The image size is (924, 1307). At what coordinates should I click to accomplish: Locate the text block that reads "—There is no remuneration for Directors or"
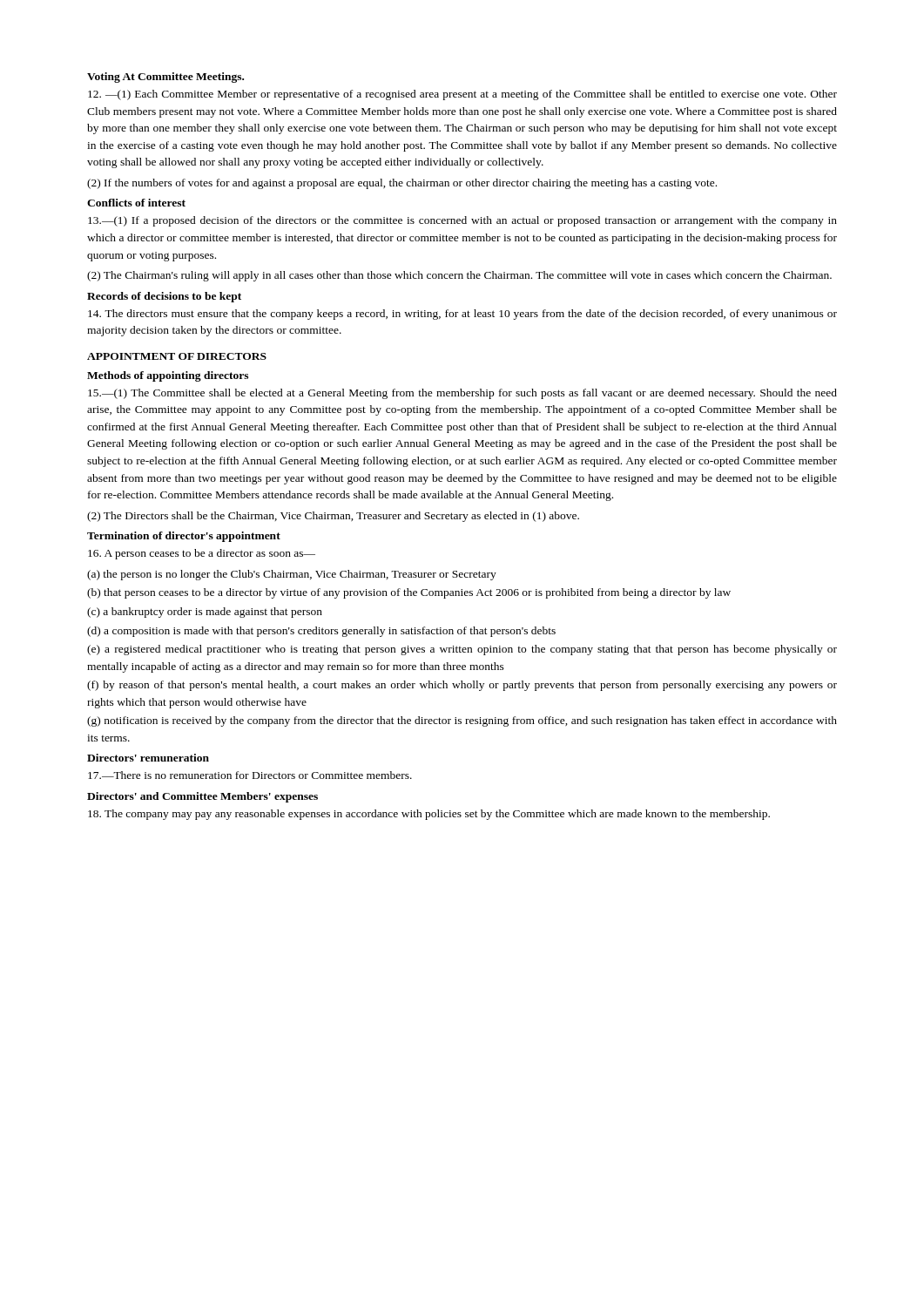pos(250,775)
